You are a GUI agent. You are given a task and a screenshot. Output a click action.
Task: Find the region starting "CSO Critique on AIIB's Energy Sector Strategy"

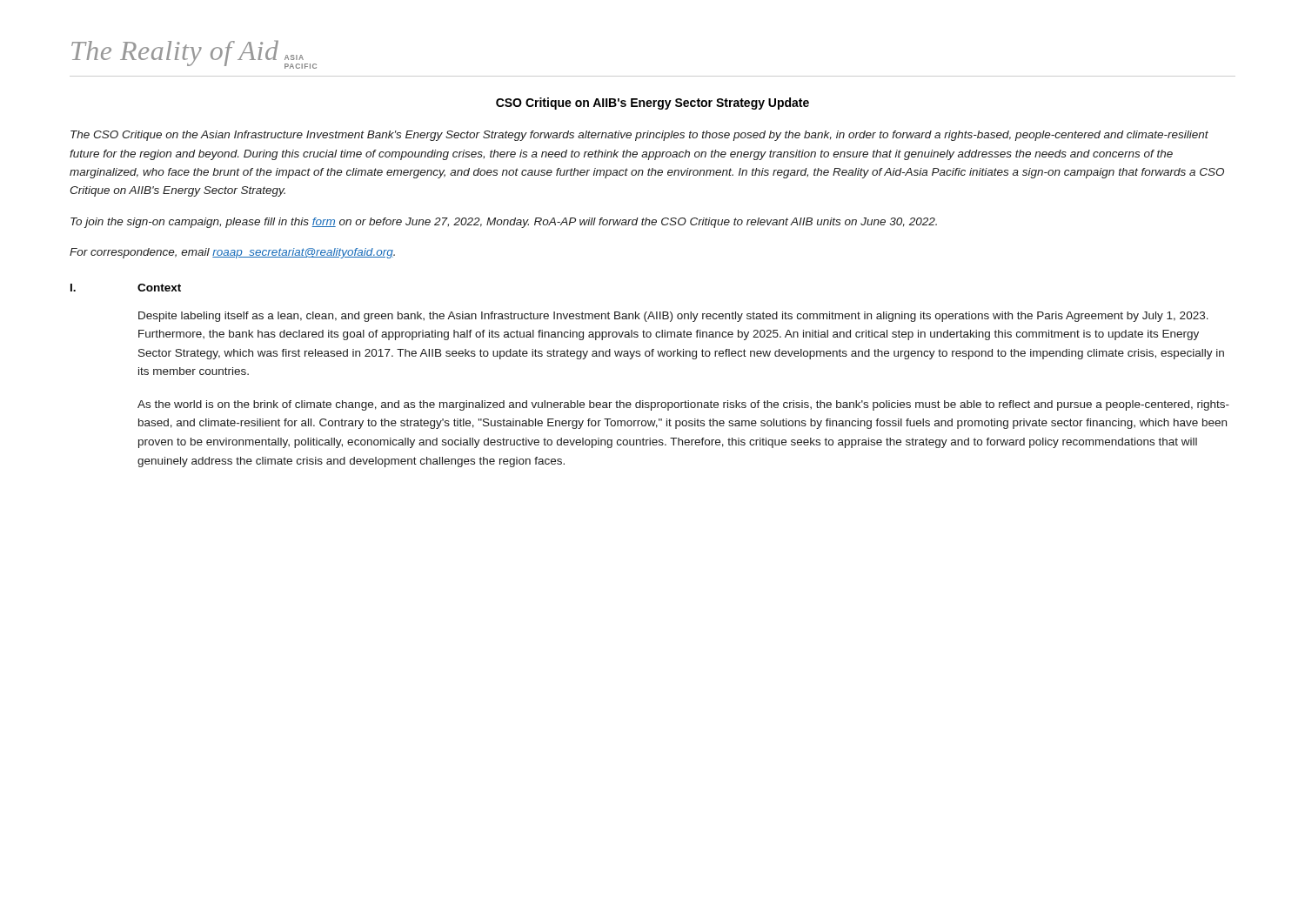pos(652,103)
